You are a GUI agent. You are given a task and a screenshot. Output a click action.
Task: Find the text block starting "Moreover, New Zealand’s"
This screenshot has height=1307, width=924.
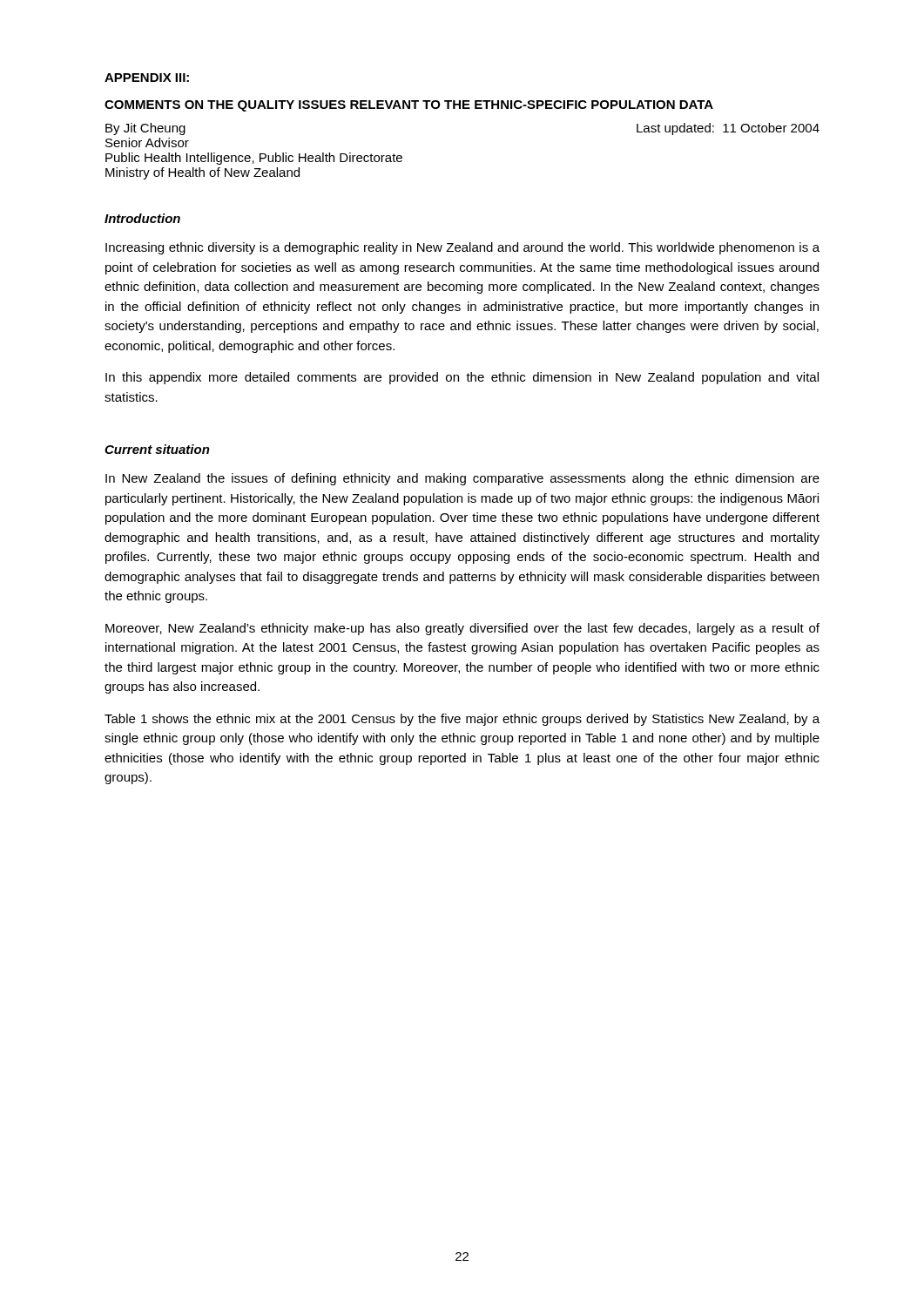tap(462, 657)
